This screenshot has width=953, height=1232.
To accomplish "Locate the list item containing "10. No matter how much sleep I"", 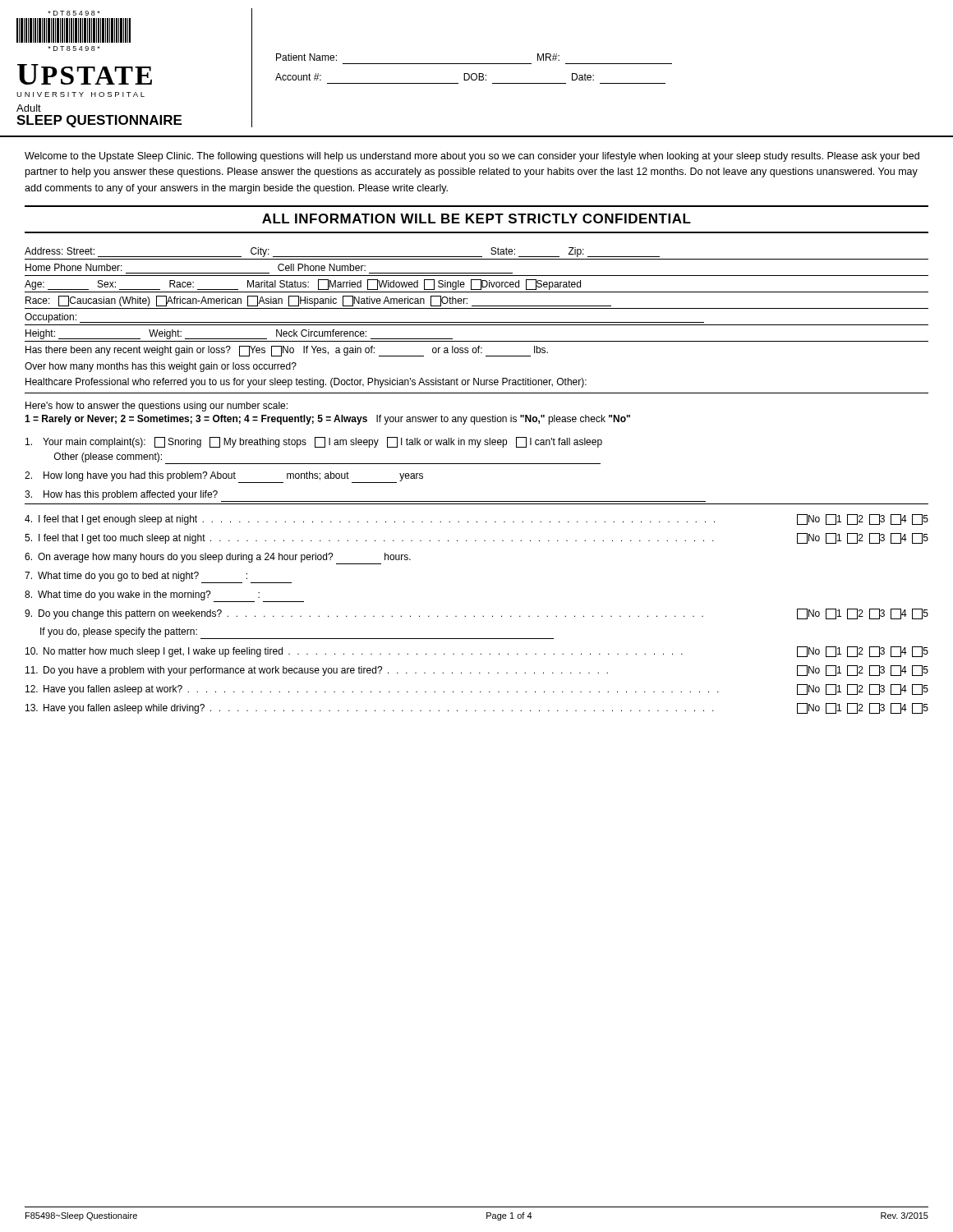I will coord(476,651).
